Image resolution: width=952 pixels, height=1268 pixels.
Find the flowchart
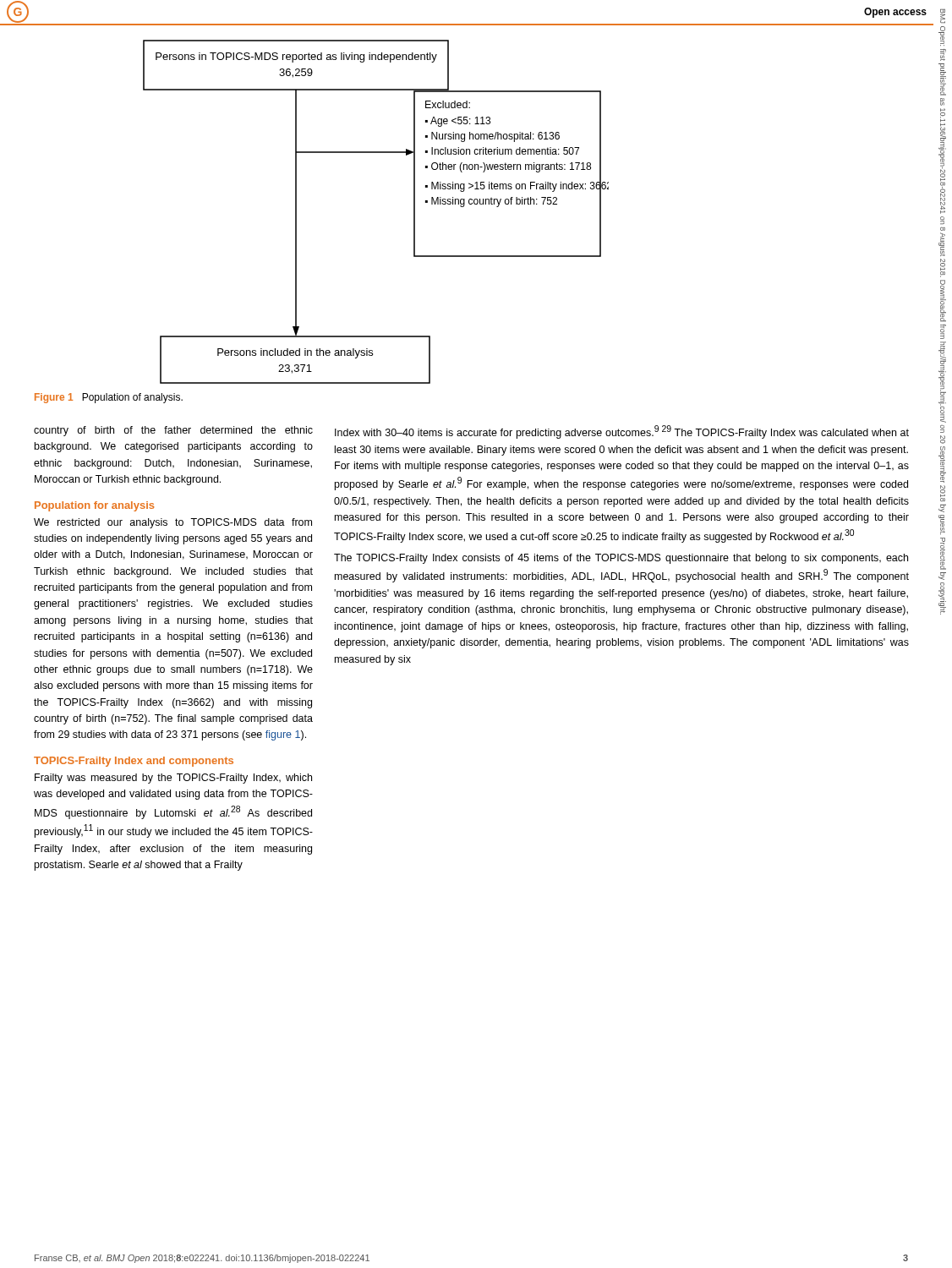pyautogui.click(x=321, y=210)
